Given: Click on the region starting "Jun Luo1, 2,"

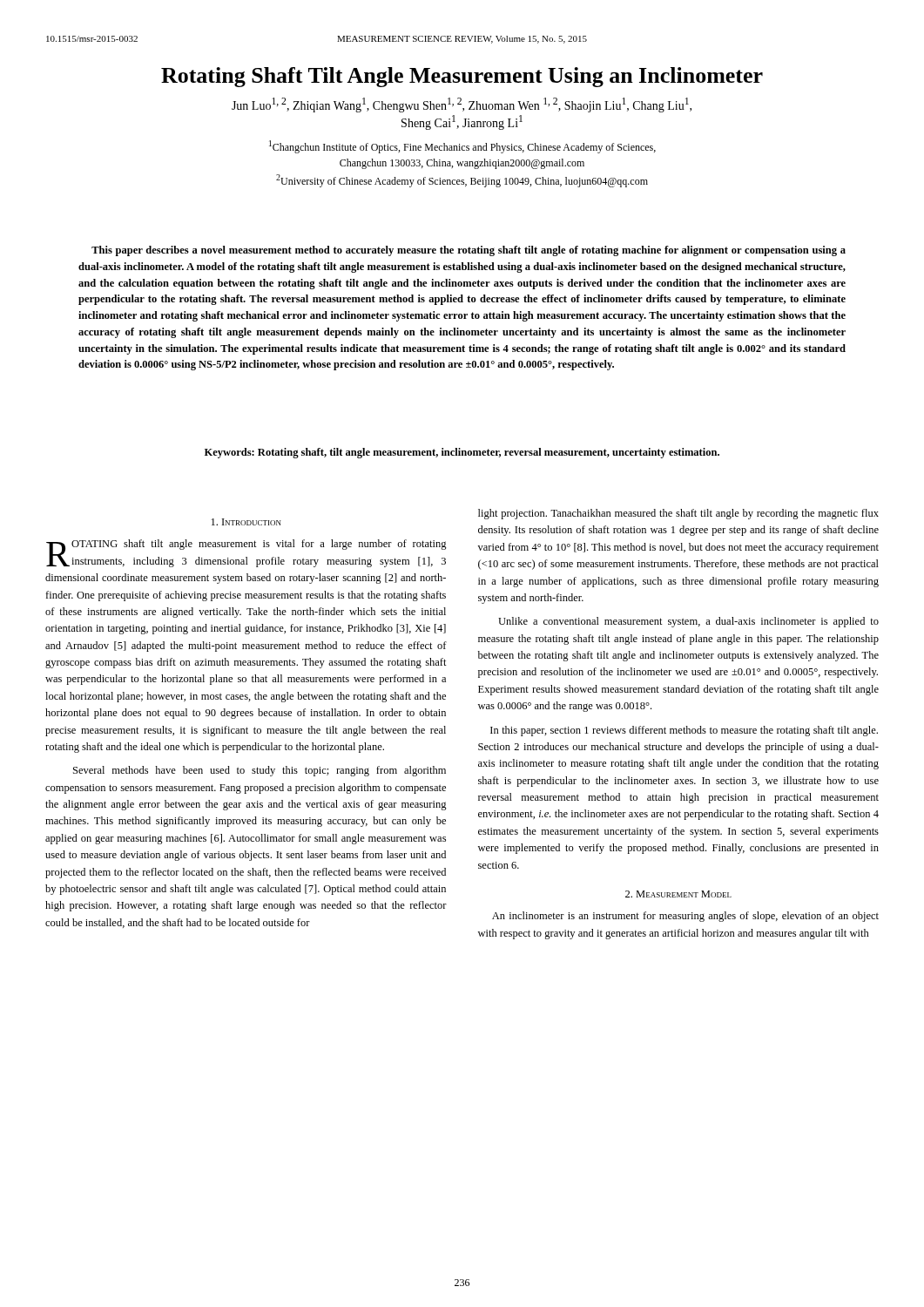Looking at the screenshot, I should tap(462, 113).
